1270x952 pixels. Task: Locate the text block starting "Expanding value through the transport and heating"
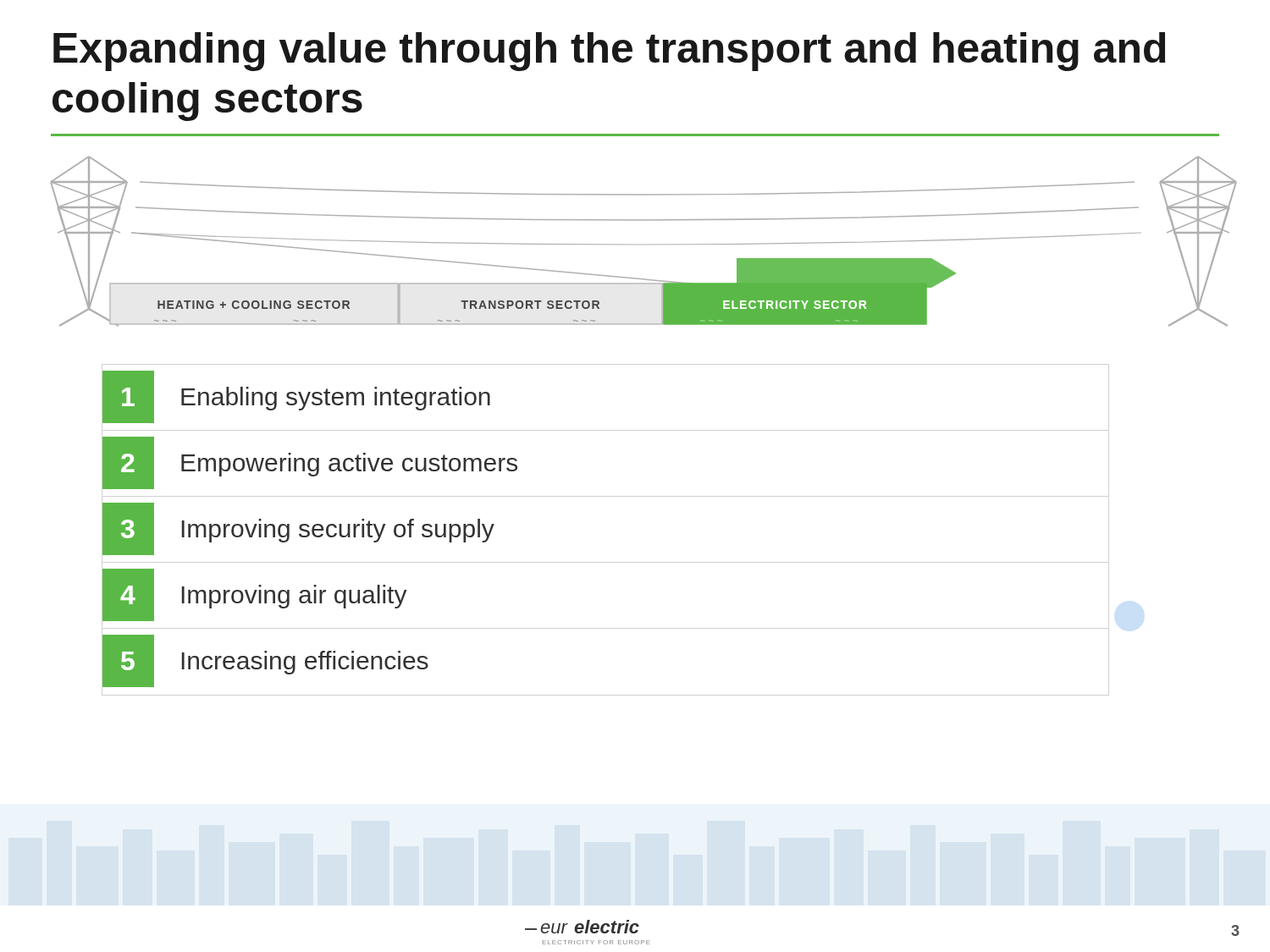(x=635, y=80)
